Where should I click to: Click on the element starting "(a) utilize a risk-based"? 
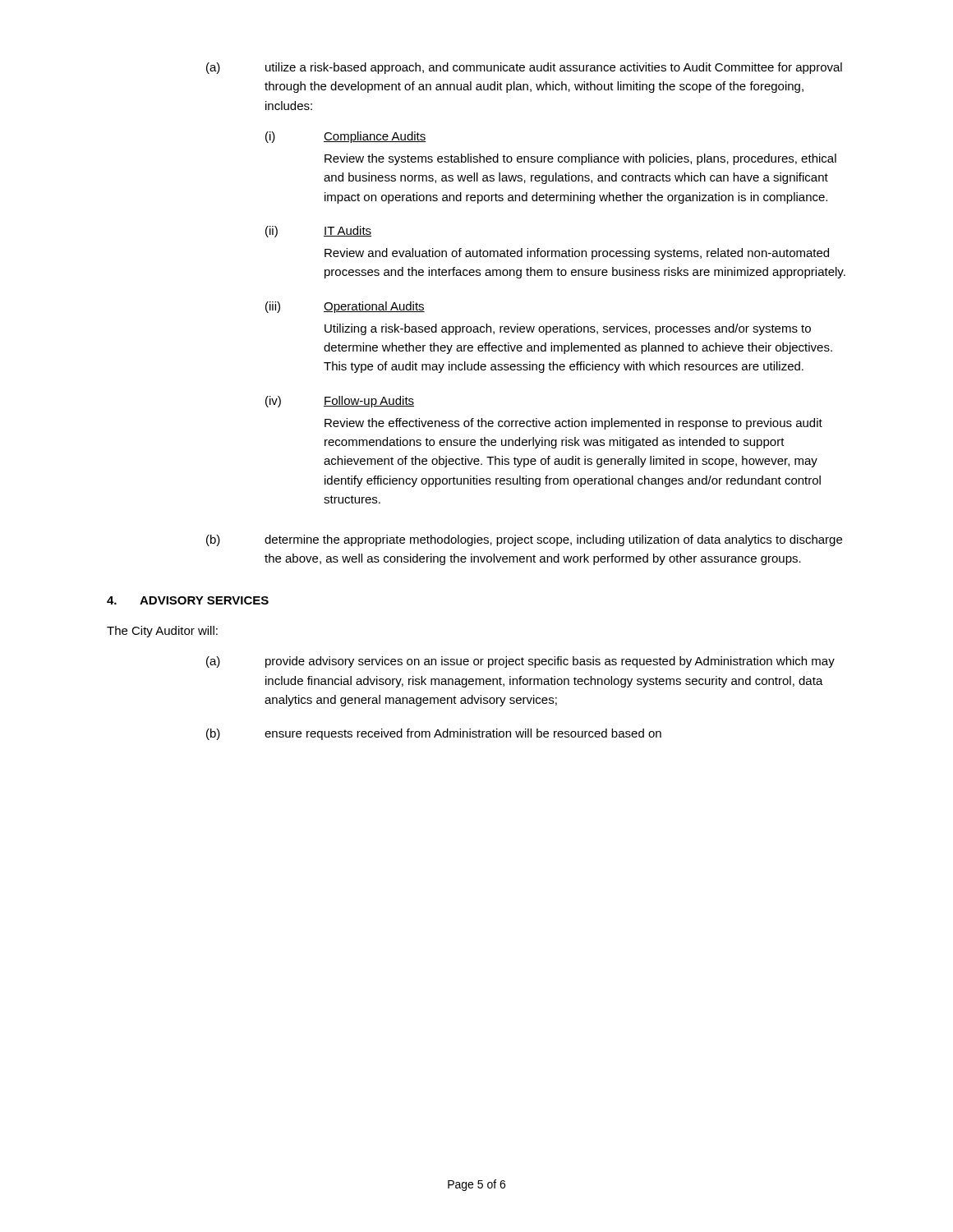click(x=526, y=287)
